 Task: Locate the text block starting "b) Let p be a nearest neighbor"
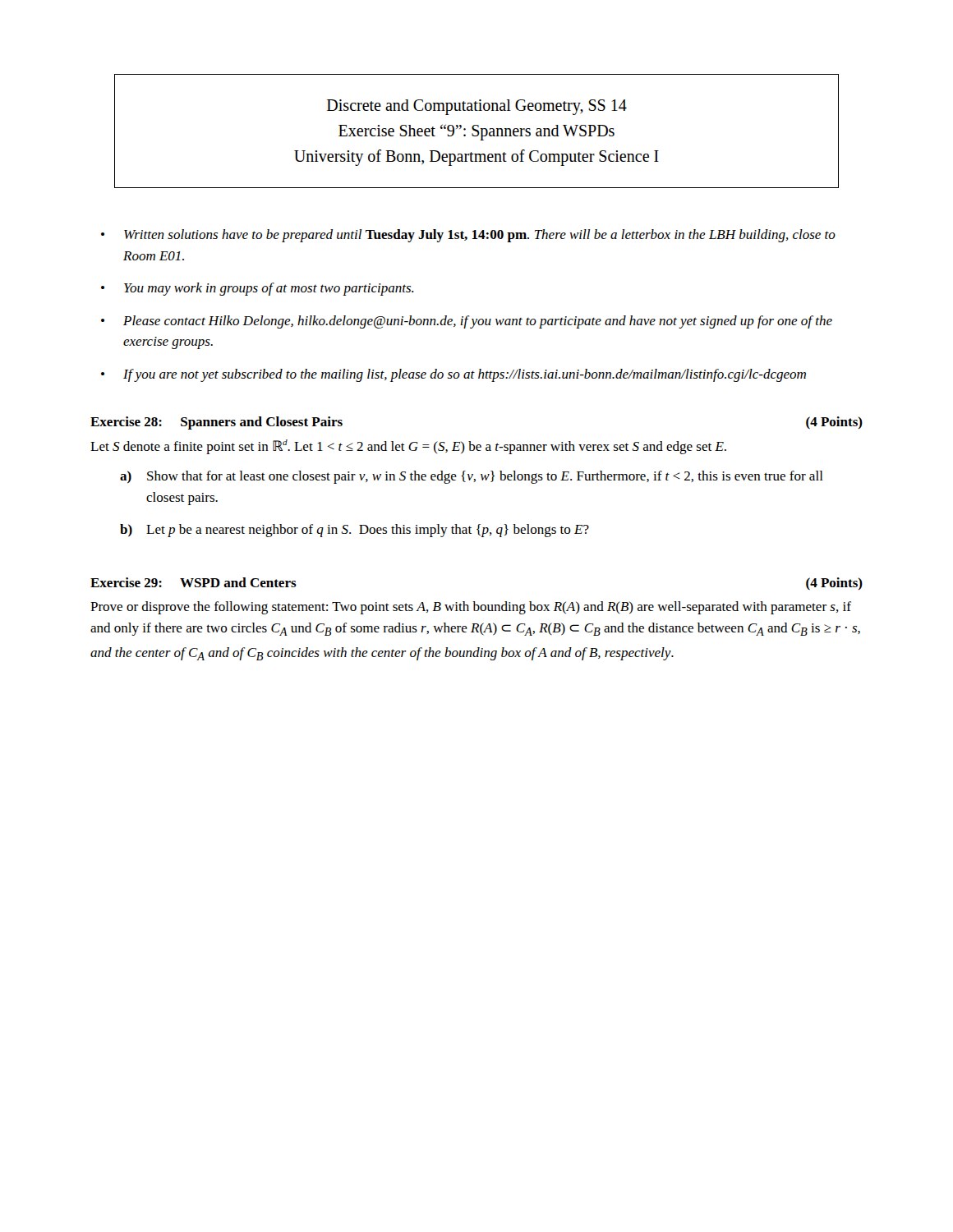[355, 530]
